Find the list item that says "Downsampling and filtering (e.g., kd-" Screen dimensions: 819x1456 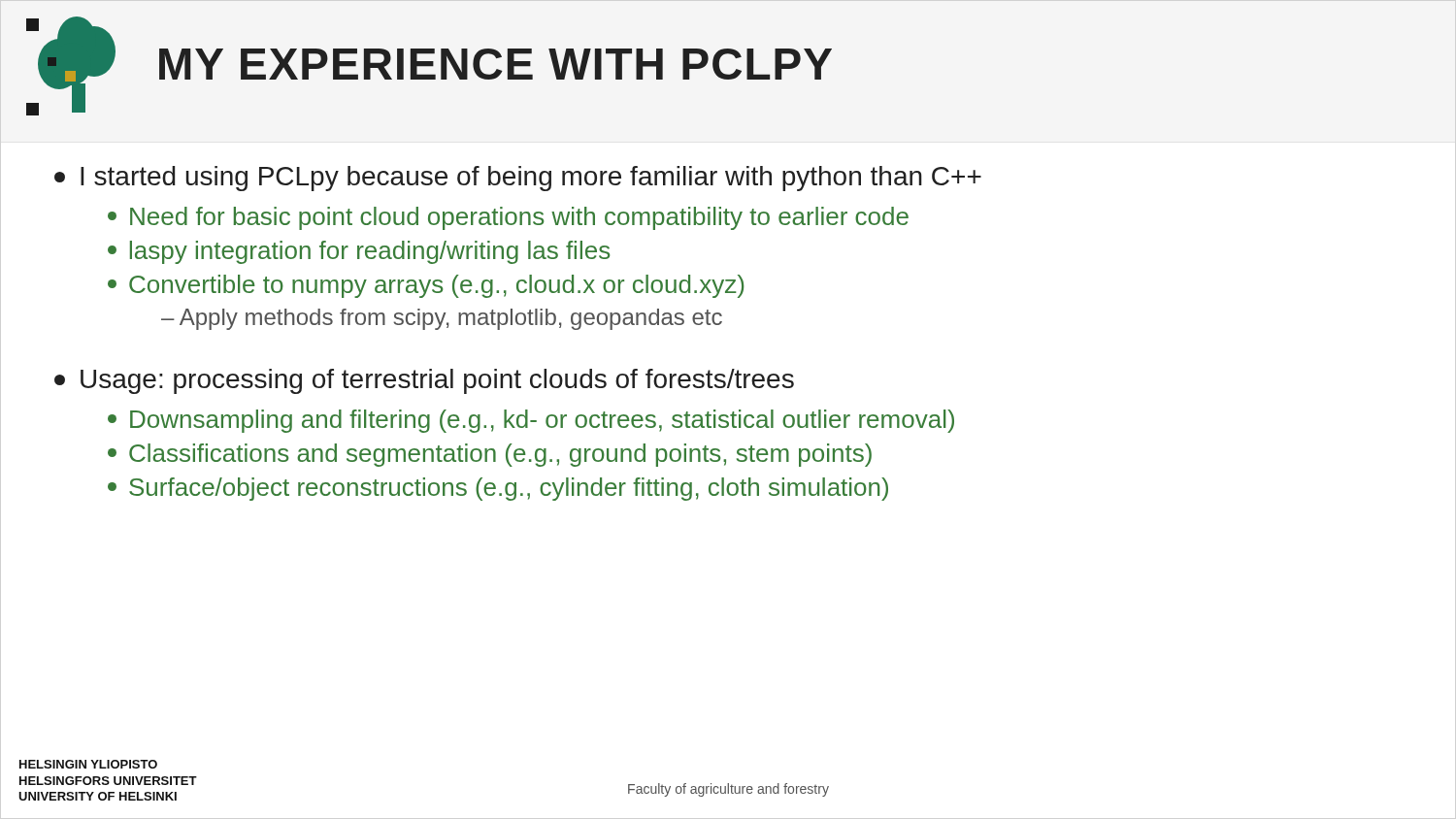pos(532,420)
